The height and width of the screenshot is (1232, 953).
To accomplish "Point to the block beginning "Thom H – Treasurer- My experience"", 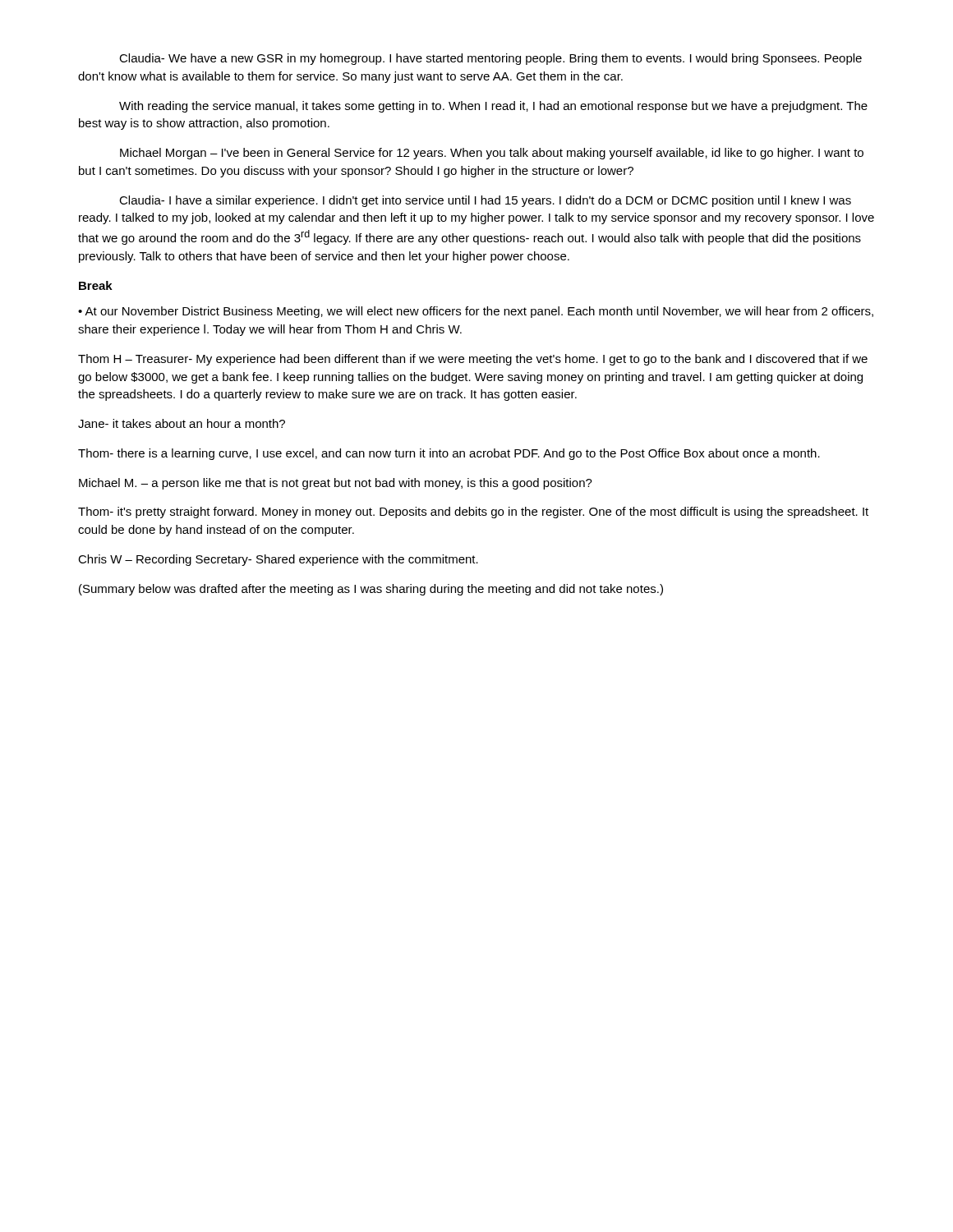I will coord(473,376).
